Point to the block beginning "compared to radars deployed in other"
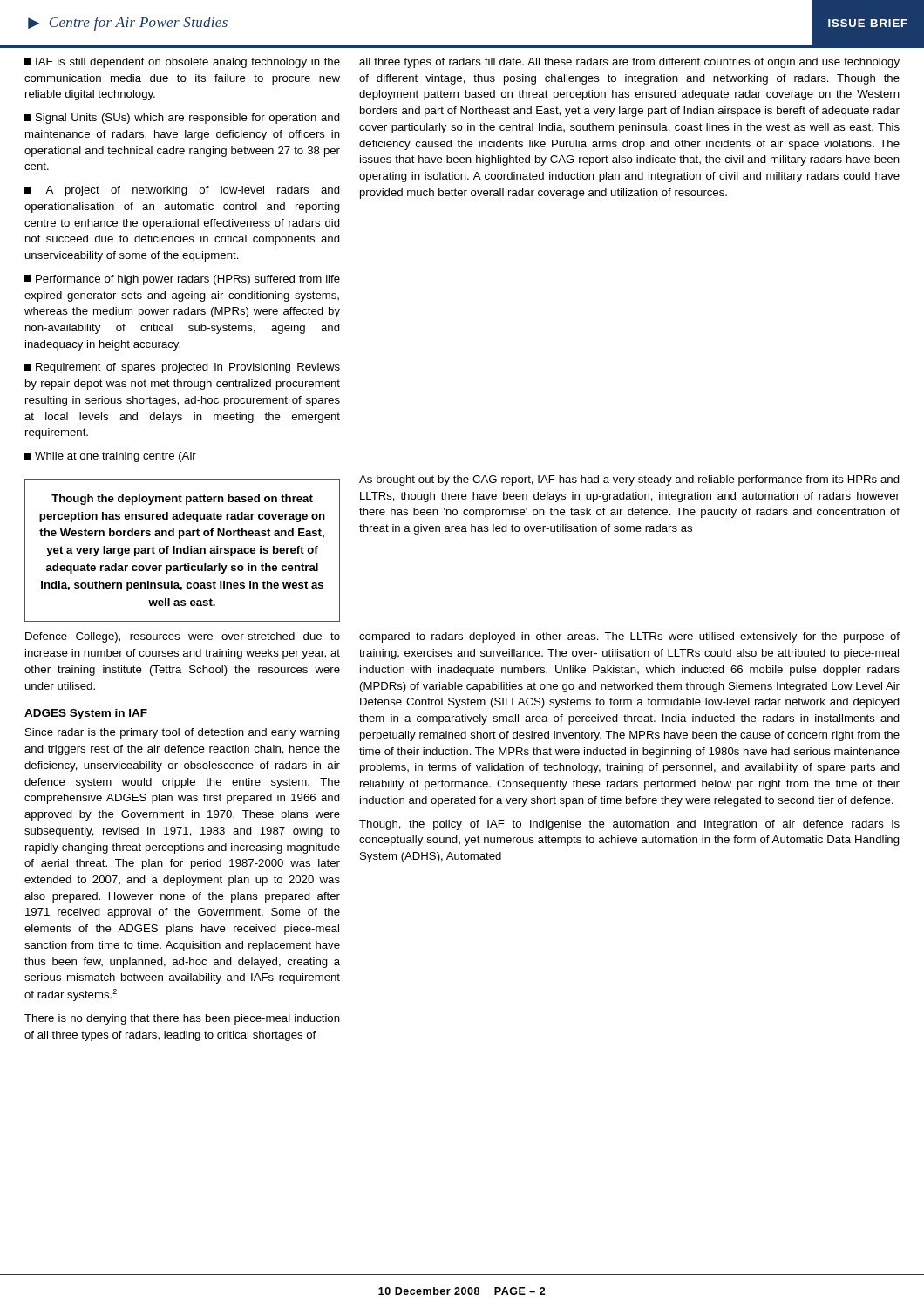This screenshot has width=924, height=1308. coord(629,718)
